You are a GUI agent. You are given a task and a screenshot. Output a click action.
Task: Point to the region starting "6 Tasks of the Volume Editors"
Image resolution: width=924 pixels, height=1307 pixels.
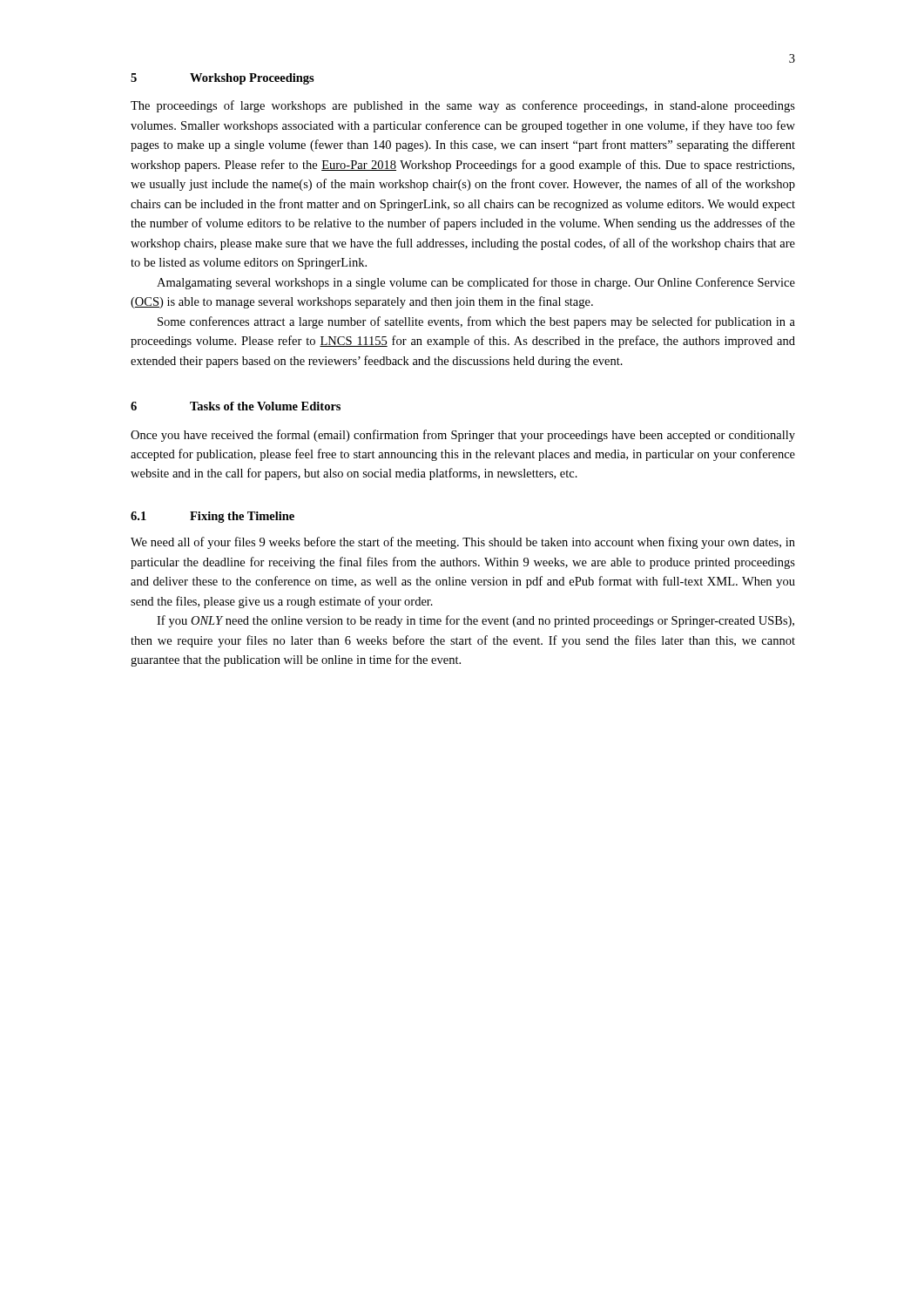click(x=236, y=406)
